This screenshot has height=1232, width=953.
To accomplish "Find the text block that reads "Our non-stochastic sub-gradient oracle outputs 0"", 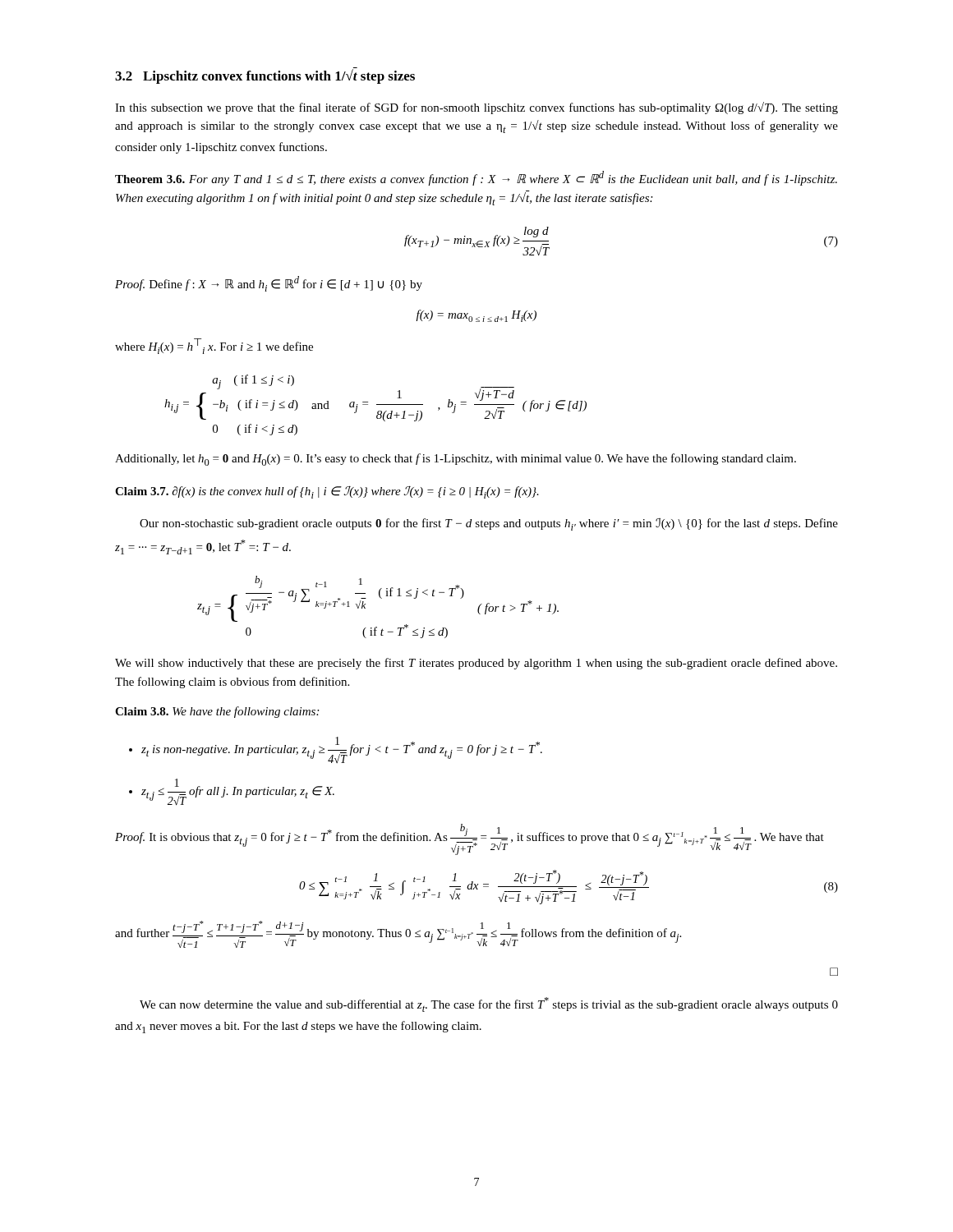I will coord(476,537).
